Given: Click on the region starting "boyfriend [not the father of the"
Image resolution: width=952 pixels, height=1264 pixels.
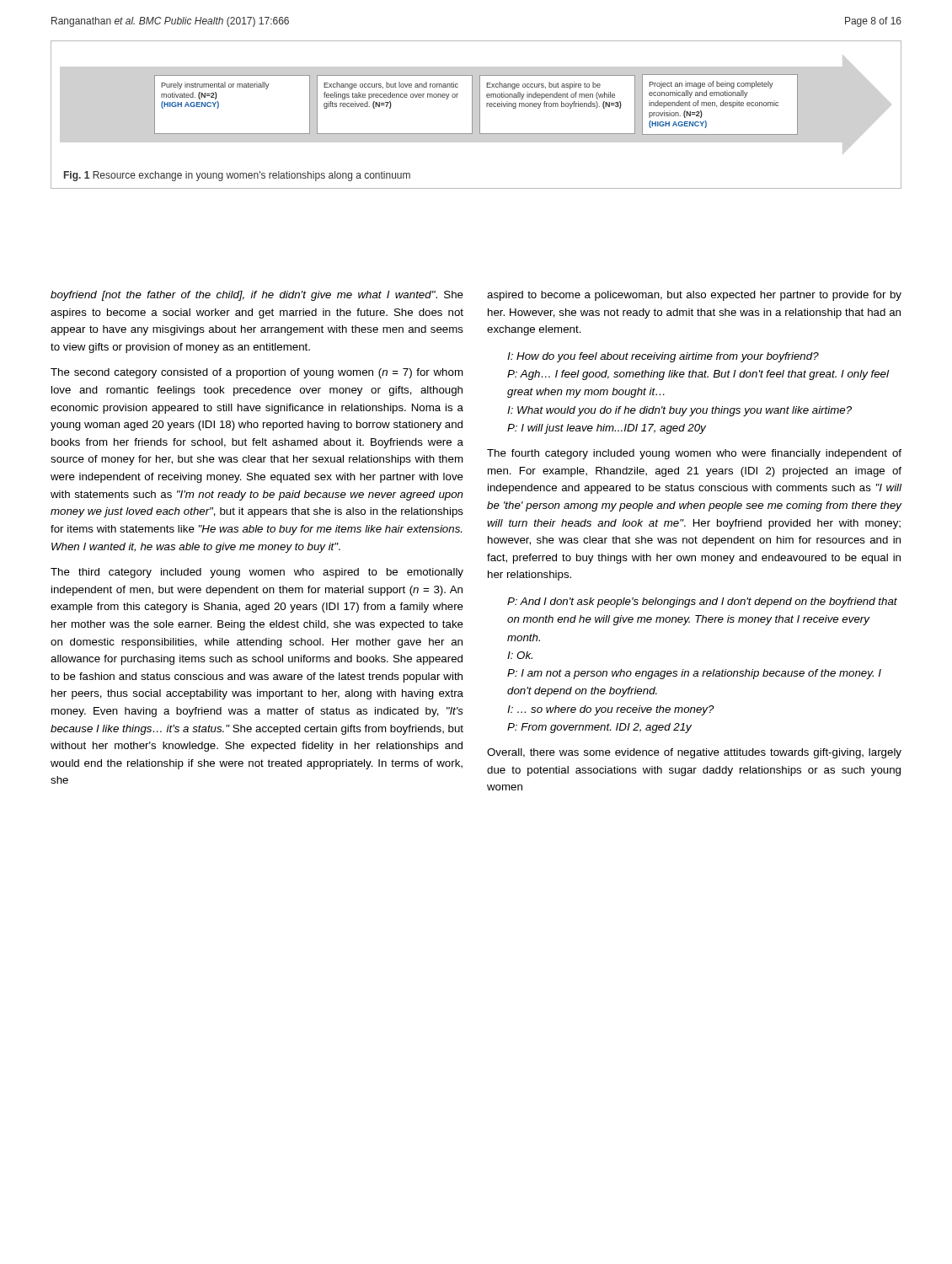Looking at the screenshot, I should (x=257, y=321).
